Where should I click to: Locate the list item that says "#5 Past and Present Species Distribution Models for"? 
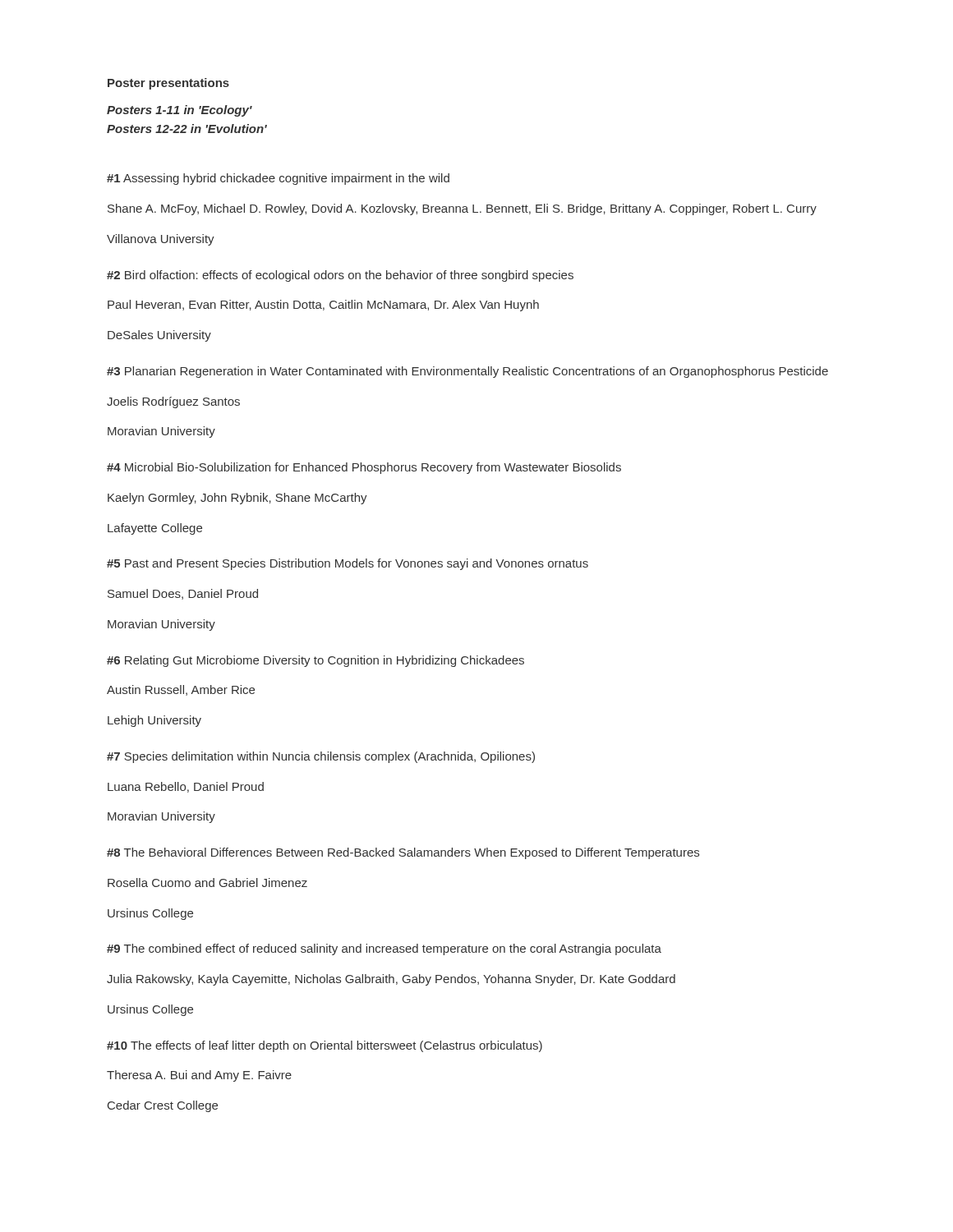[x=348, y=564]
